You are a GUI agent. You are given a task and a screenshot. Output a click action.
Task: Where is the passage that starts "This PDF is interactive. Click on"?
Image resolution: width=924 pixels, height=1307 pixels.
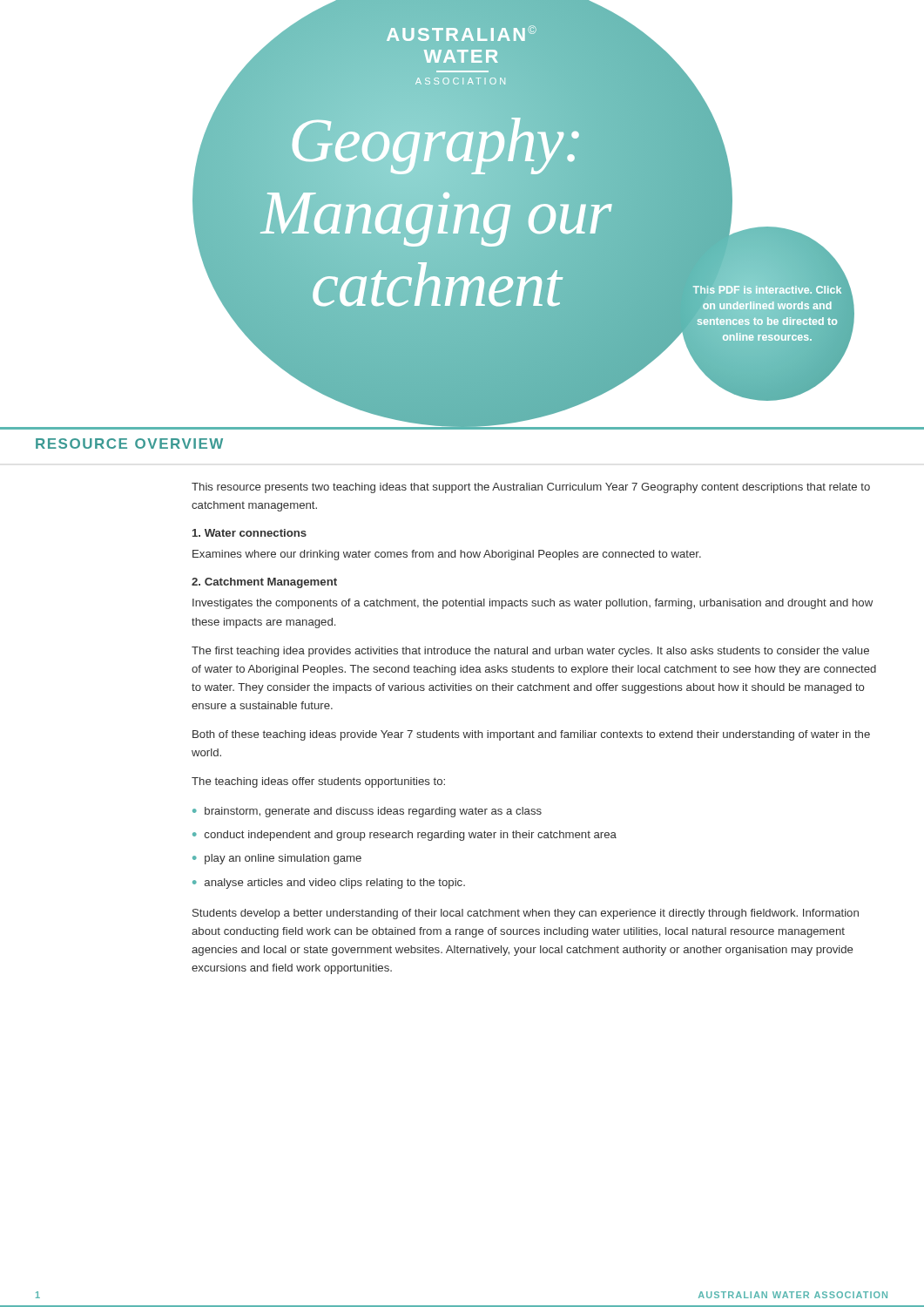[x=767, y=314]
